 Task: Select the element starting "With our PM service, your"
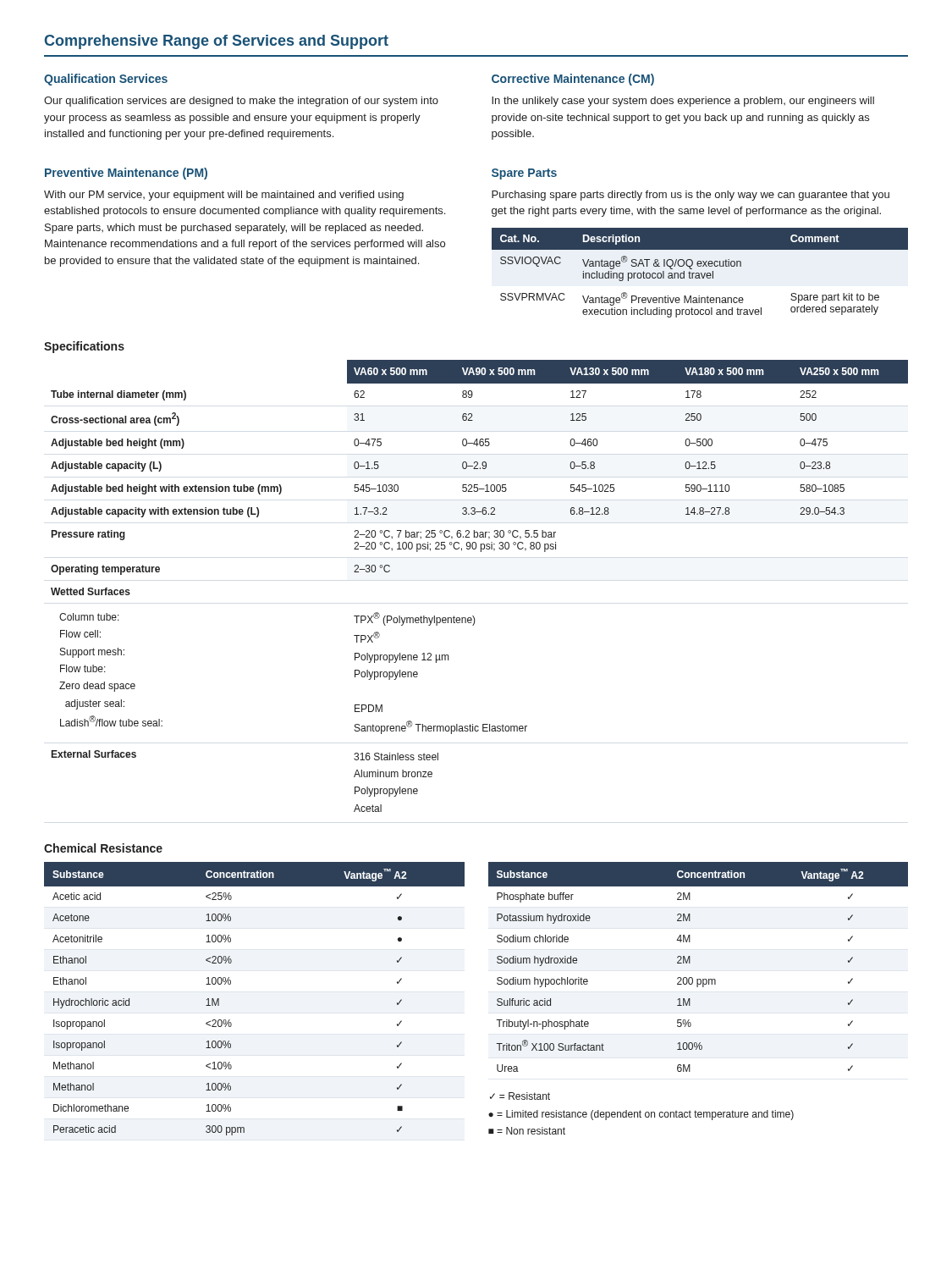coord(252,227)
